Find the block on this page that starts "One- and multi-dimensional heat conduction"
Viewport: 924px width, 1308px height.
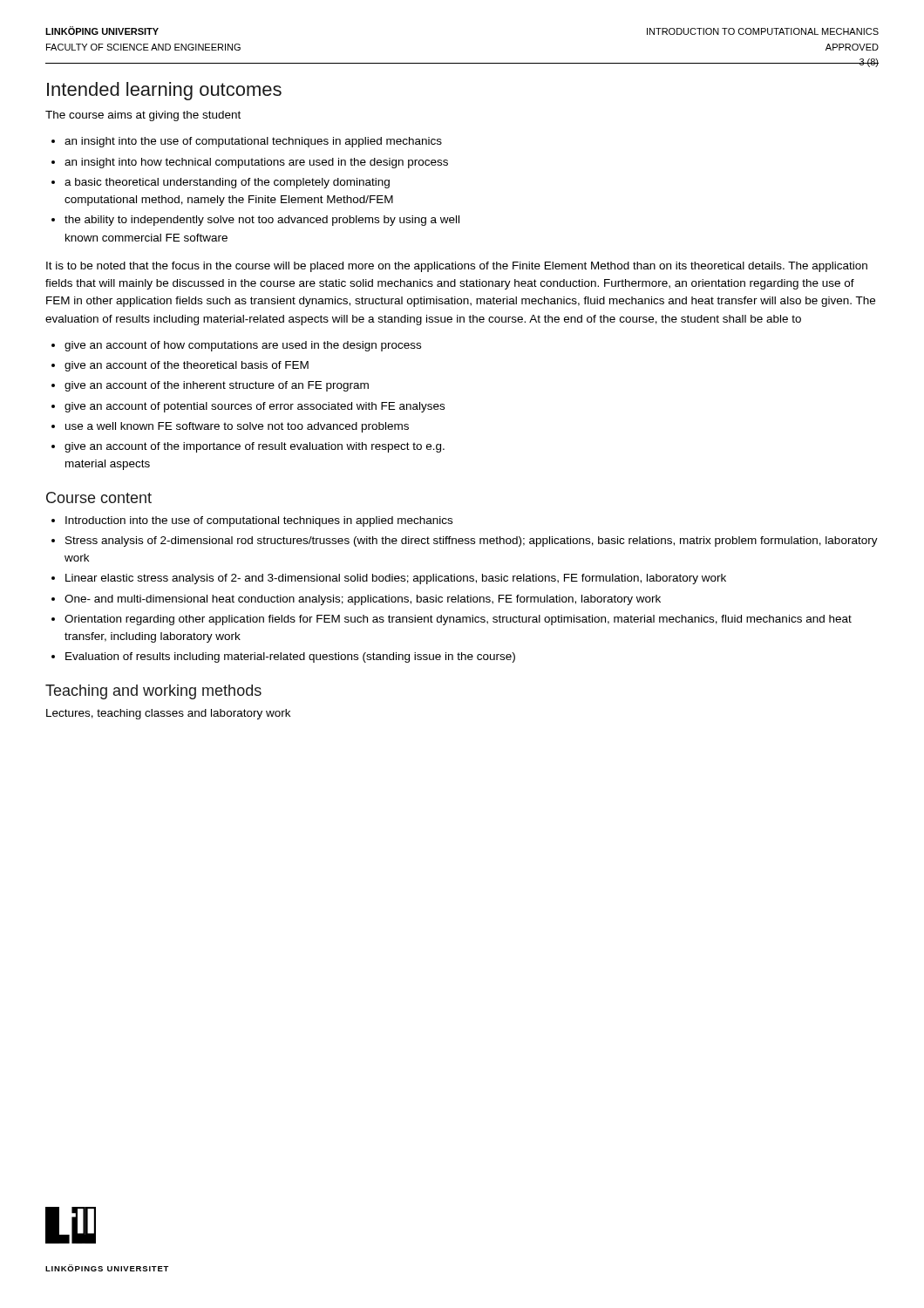tap(462, 599)
